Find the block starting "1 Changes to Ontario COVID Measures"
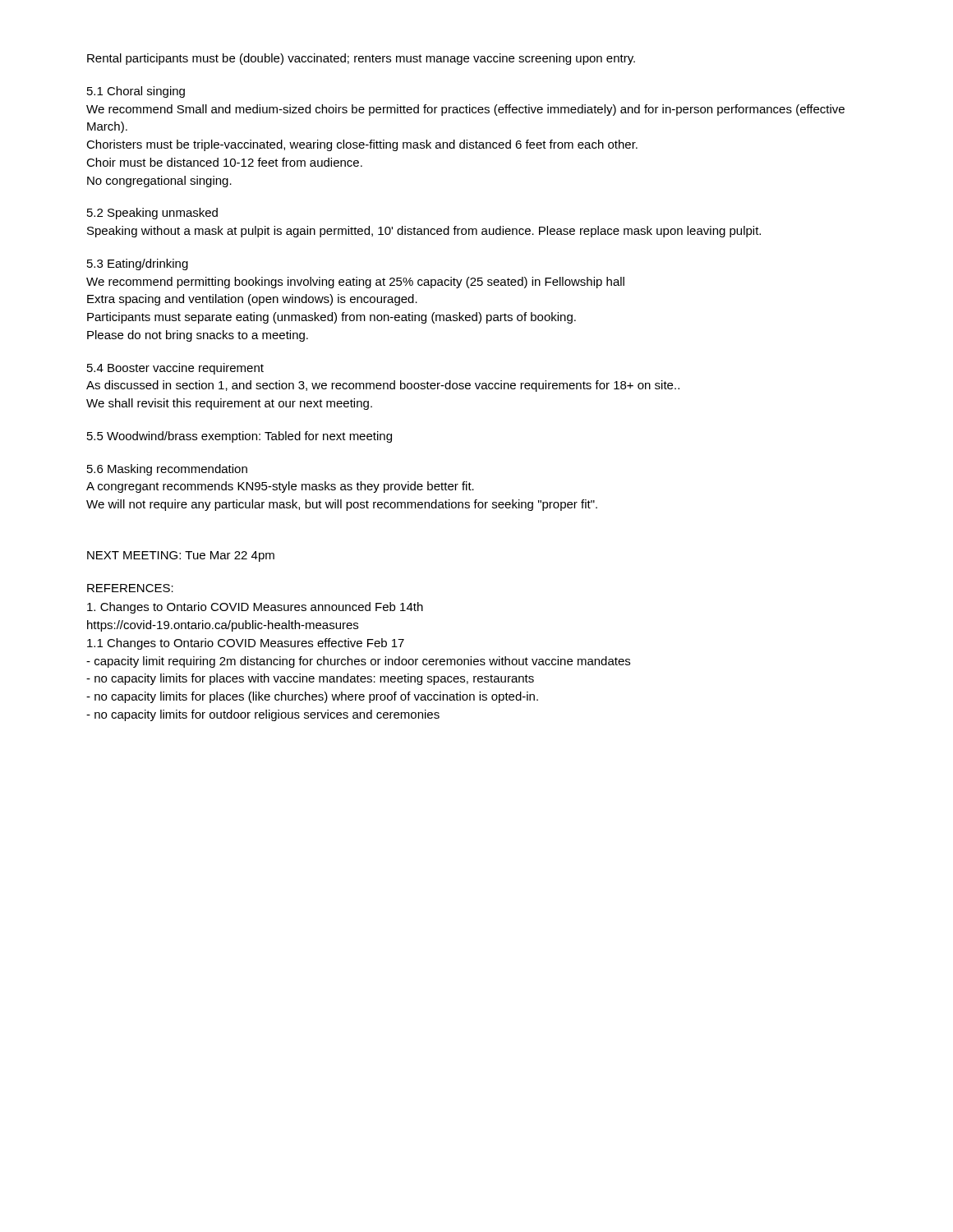 click(x=245, y=642)
